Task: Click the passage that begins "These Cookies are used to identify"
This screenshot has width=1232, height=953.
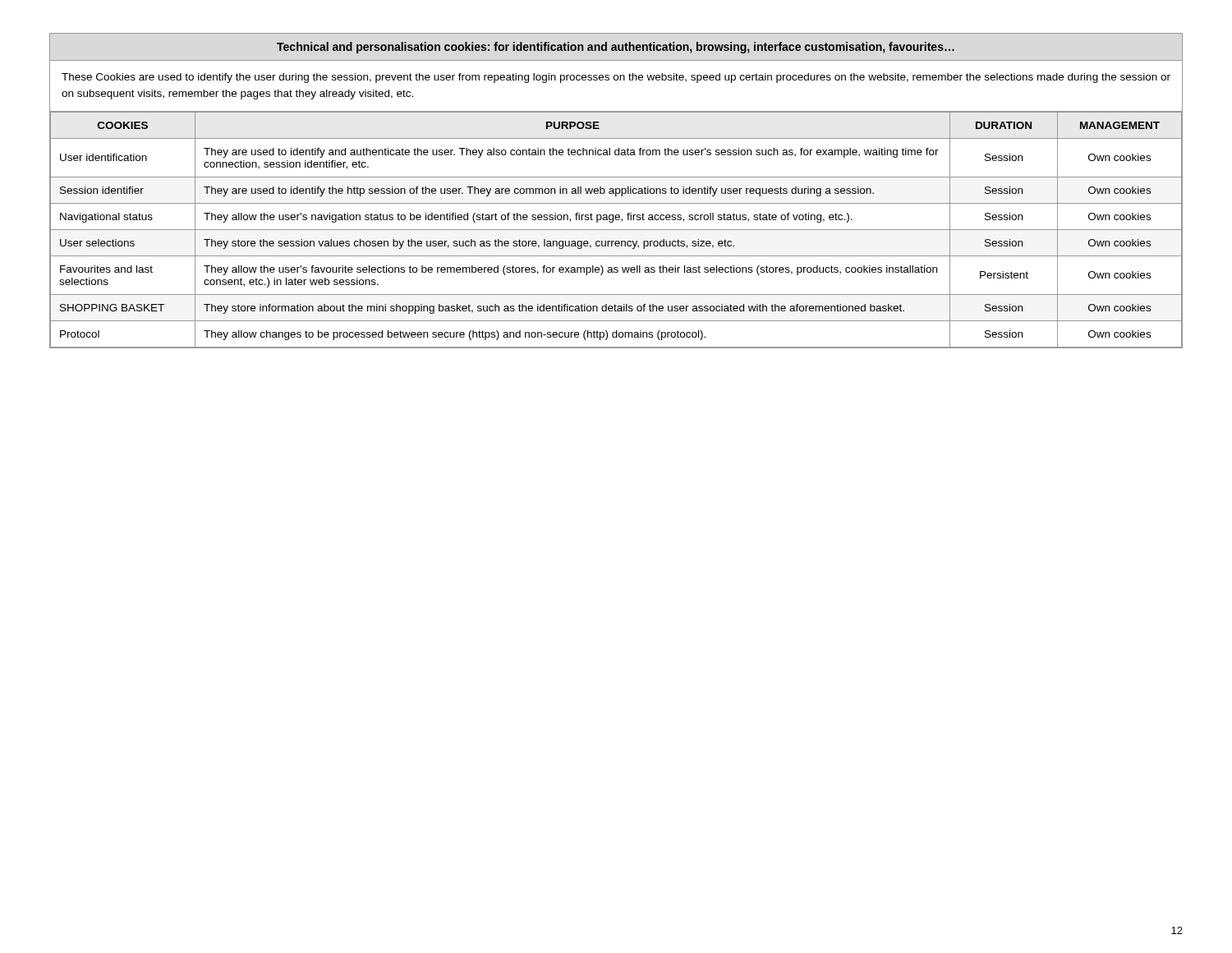Action: click(x=616, y=85)
